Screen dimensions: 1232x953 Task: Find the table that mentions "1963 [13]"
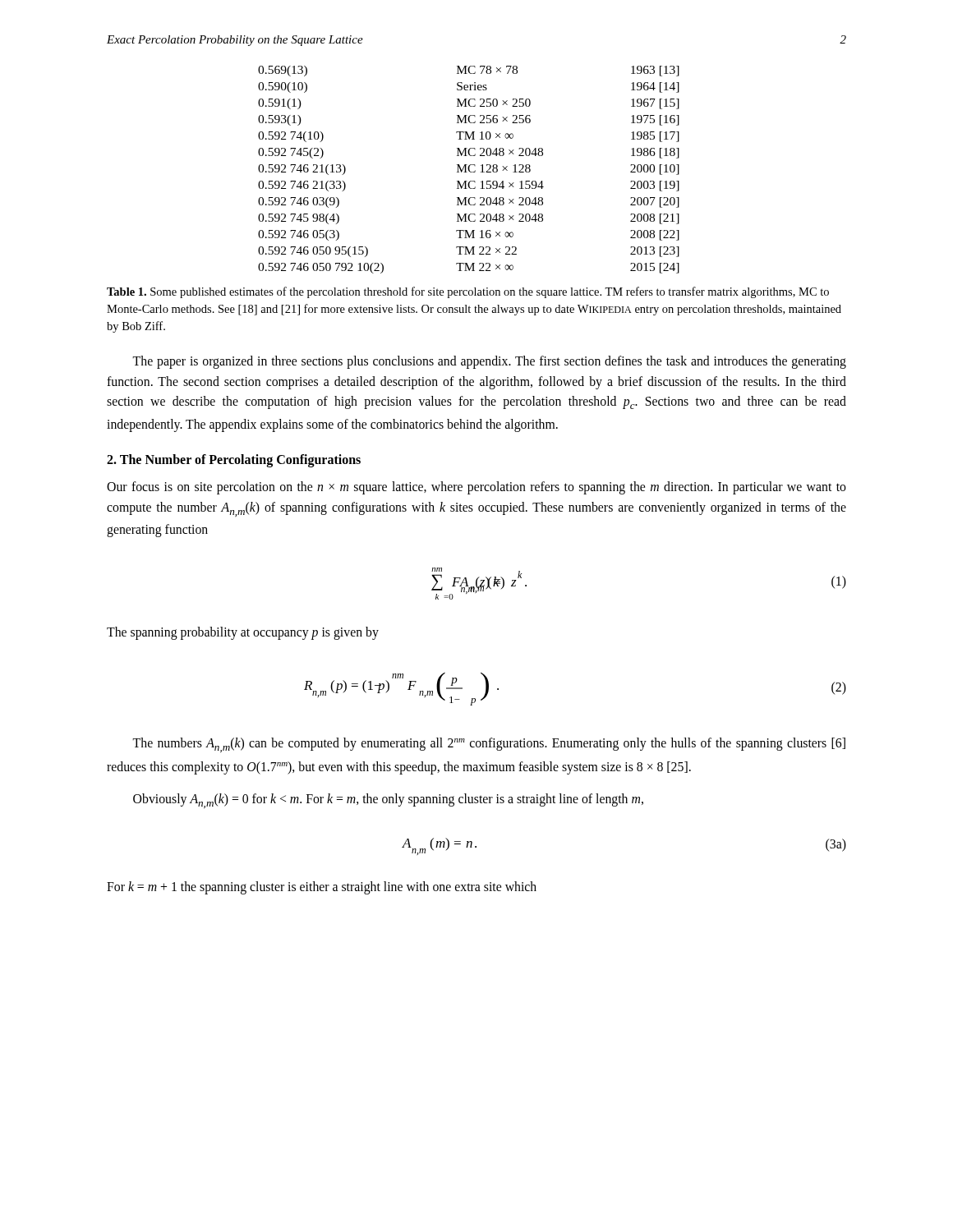point(476,168)
